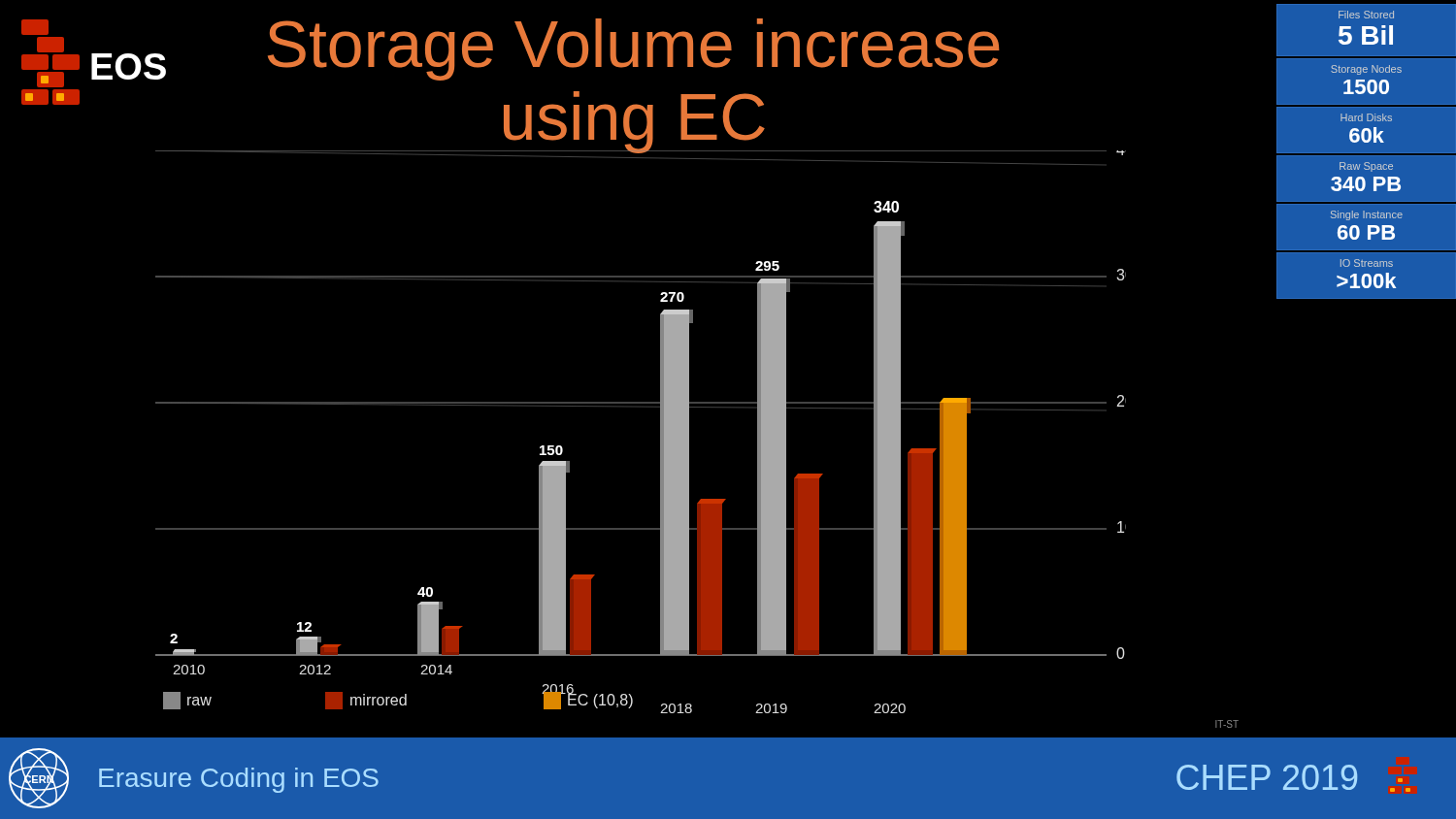Locate the text with the text "Storage Nodes 1500"
The image size is (1456, 819).
(x=1366, y=81)
